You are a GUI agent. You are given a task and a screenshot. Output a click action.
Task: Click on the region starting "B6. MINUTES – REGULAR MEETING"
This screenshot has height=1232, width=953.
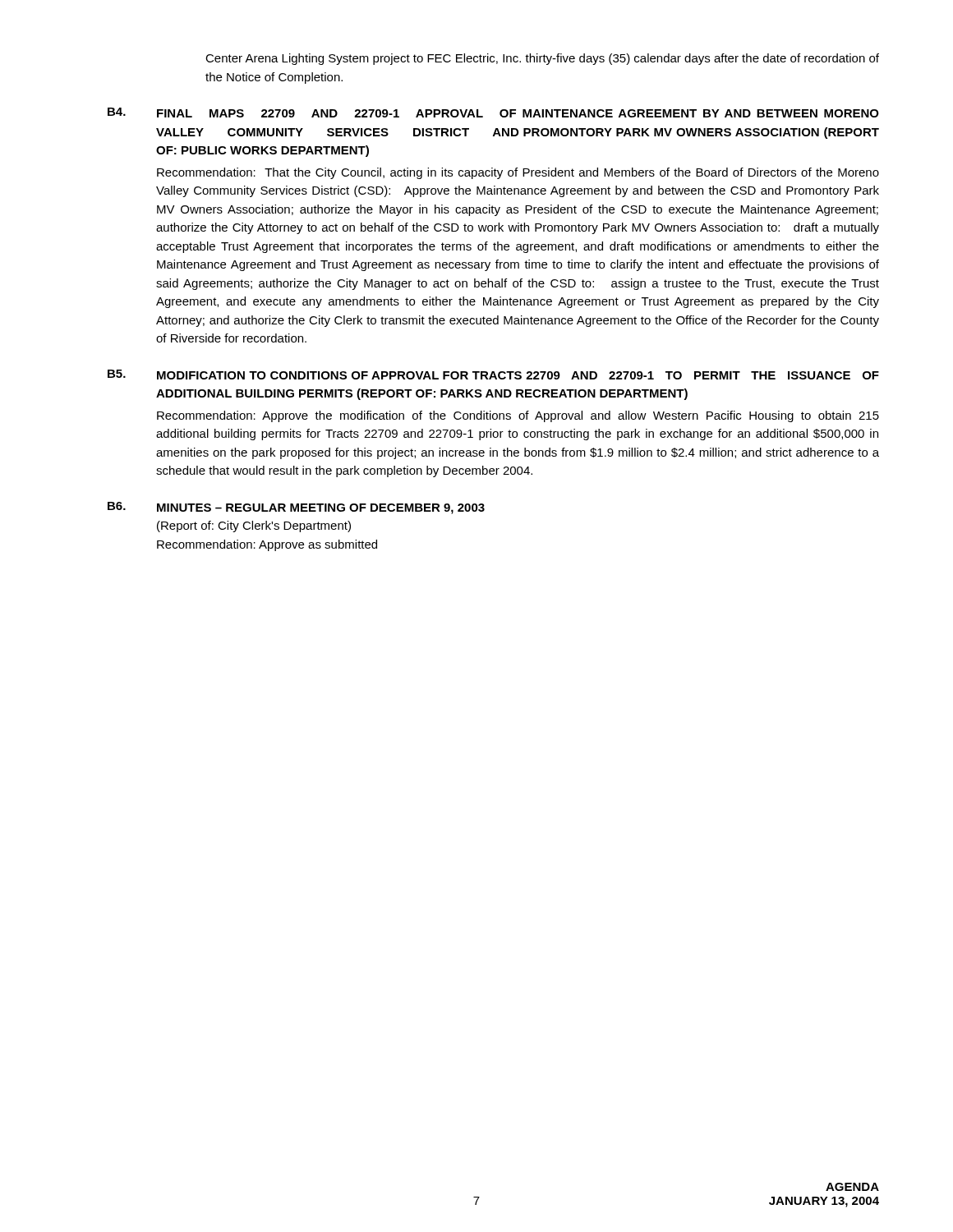(296, 508)
